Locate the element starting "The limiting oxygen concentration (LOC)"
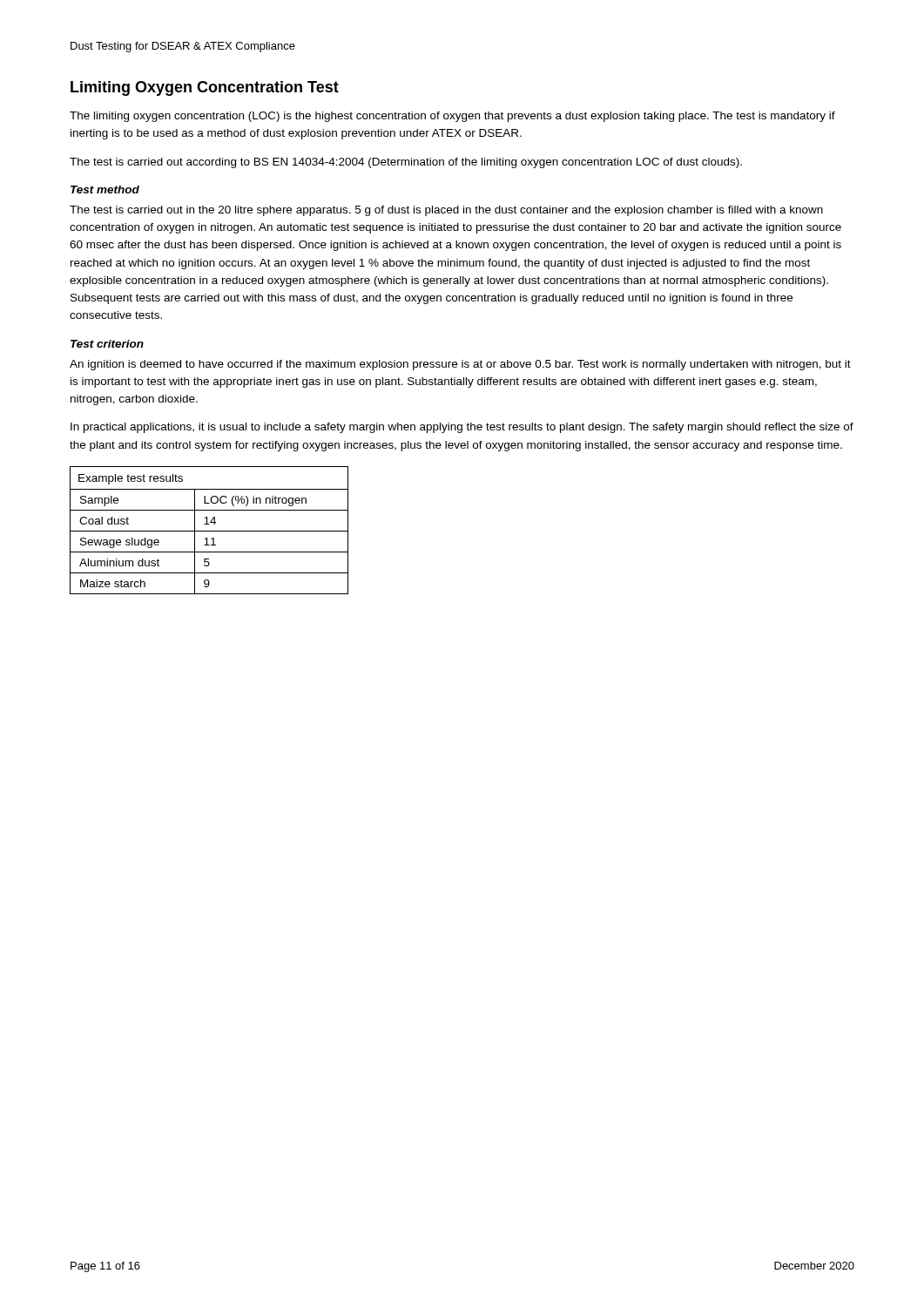The height and width of the screenshot is (1307, 924). (452, 124)
